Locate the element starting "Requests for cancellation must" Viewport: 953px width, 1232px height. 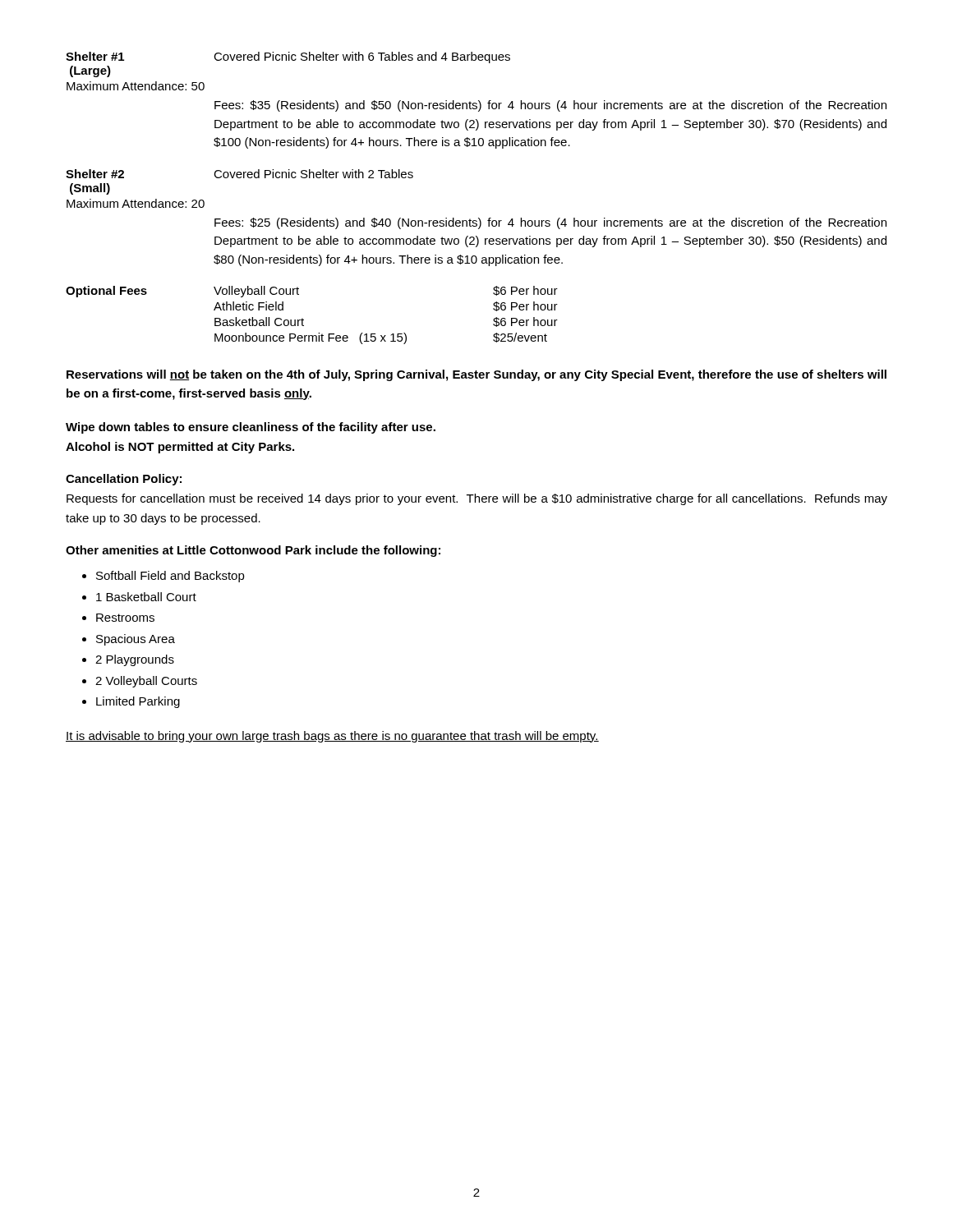click(476, 508)
